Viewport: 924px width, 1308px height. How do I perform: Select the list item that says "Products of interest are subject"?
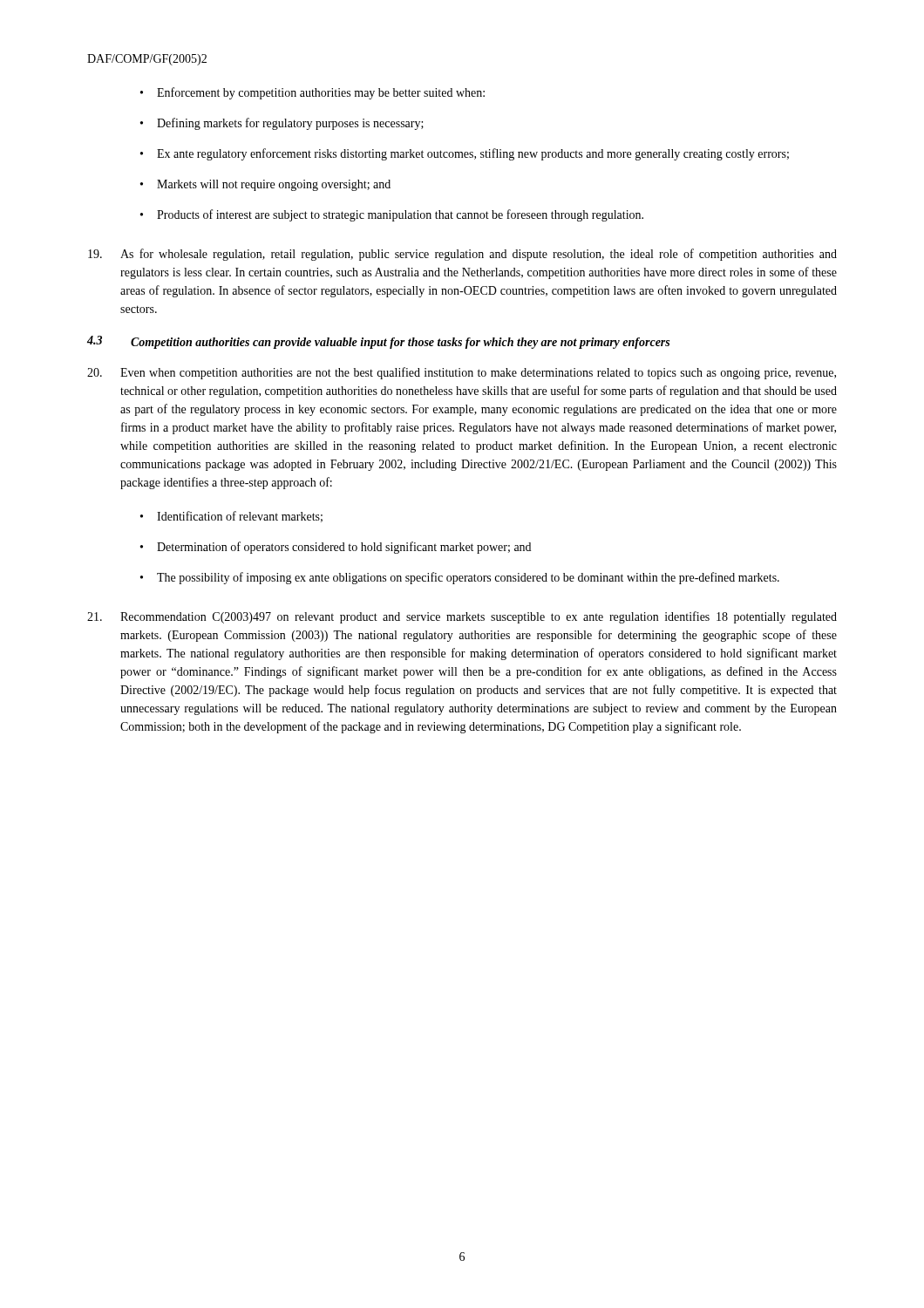pyautogui.click(x=401, y=215)
